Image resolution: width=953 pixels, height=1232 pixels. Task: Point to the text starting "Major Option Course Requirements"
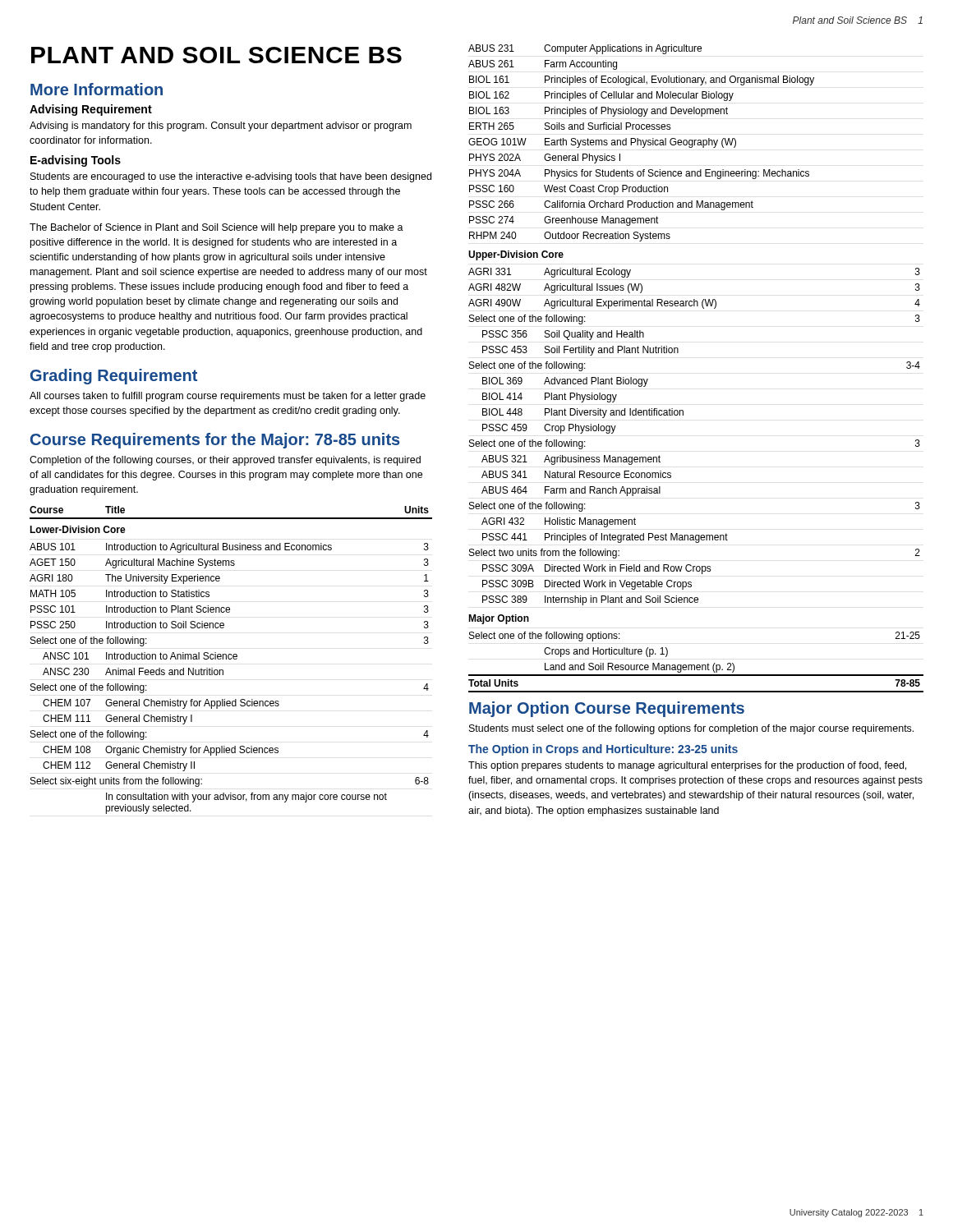pyautogui.click(x=696, y=708)
